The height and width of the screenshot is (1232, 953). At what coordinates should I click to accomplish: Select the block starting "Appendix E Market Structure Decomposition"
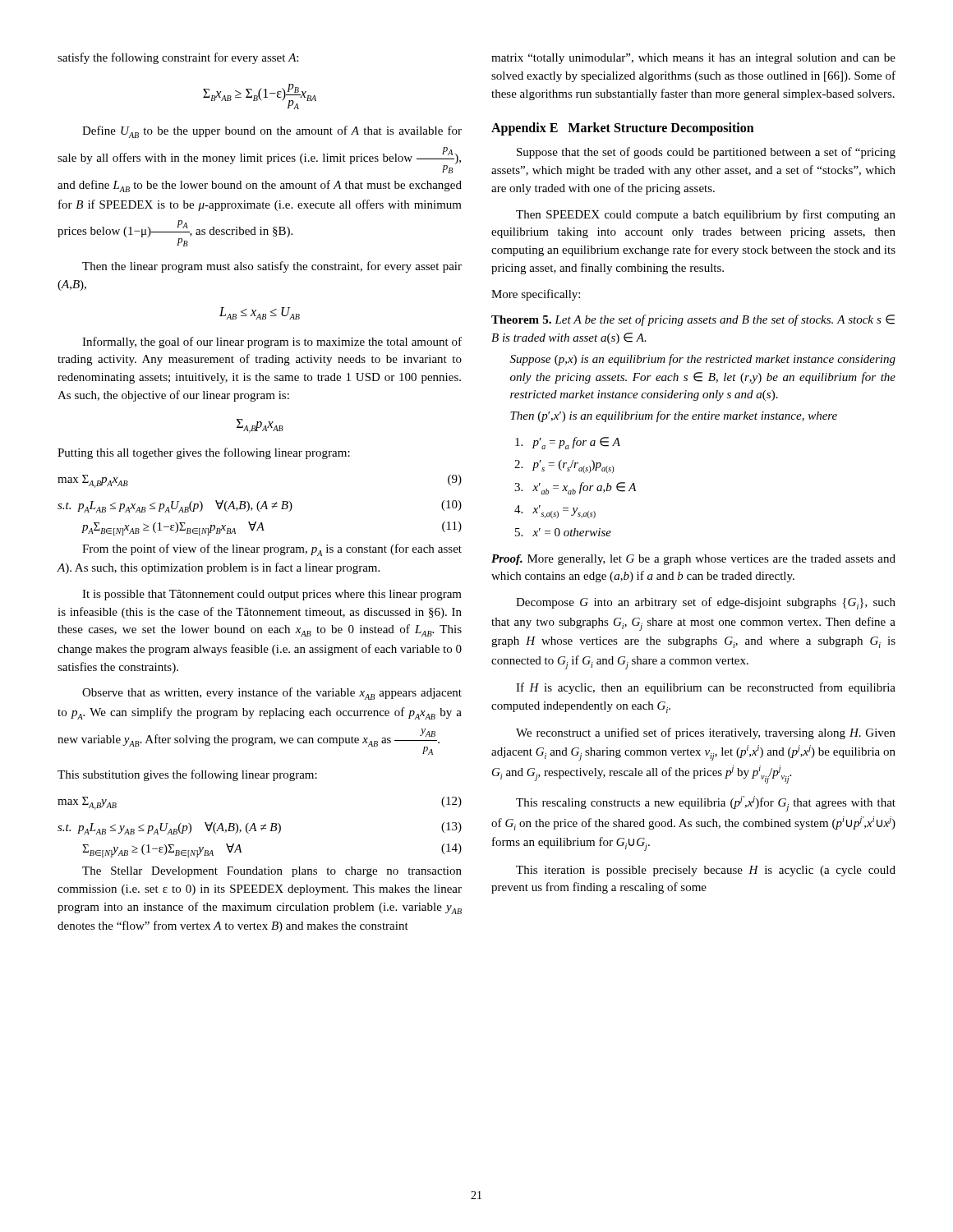pos(623,128)
